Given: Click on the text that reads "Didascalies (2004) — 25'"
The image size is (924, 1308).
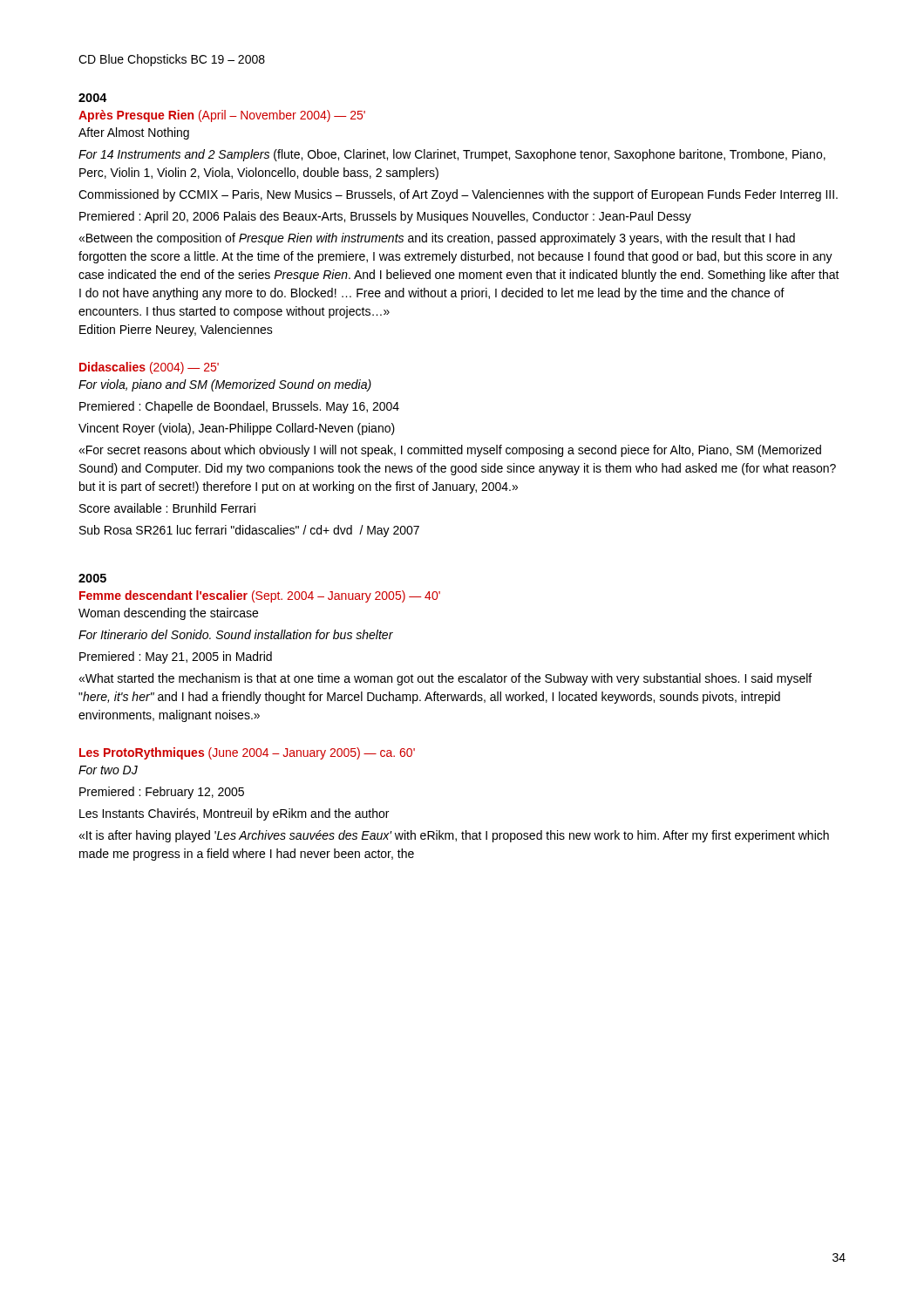Looking at the screenshot, I should 149,367.
